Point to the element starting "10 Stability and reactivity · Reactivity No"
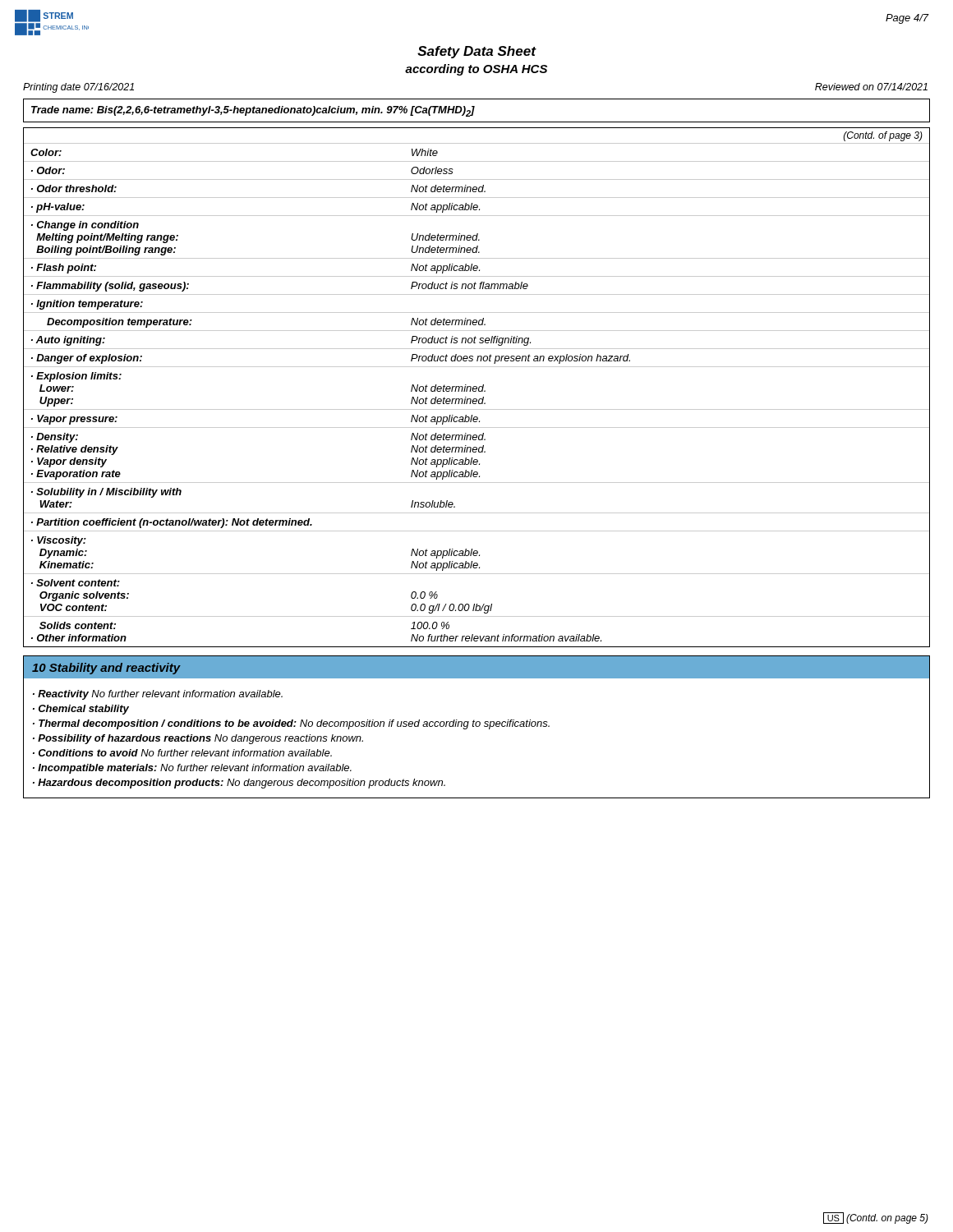 (476, 727)
